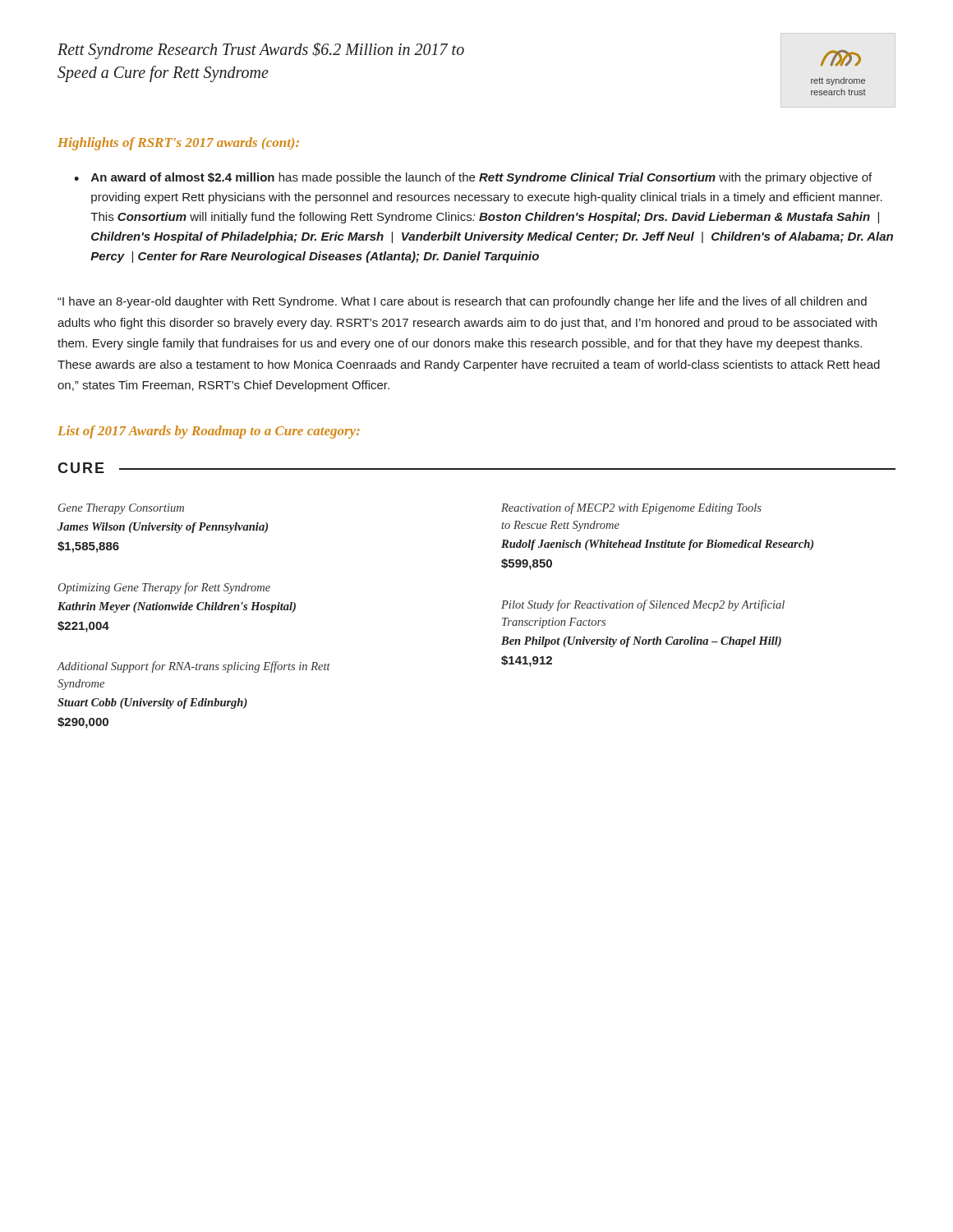Click on the text block starting "• An award of"

(485, 217)
